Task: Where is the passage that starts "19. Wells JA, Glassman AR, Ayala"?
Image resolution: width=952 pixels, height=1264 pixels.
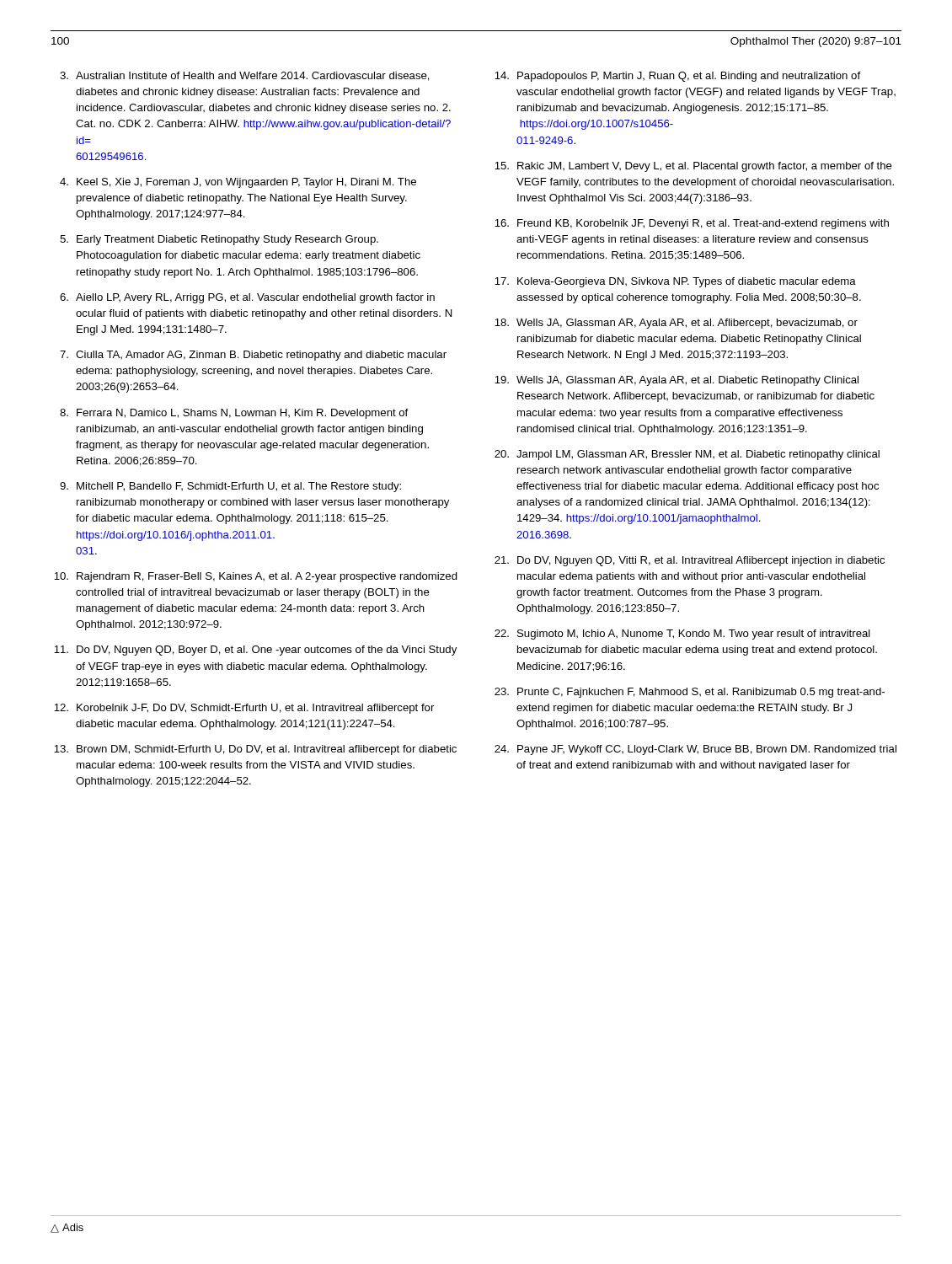Action: 696,404
